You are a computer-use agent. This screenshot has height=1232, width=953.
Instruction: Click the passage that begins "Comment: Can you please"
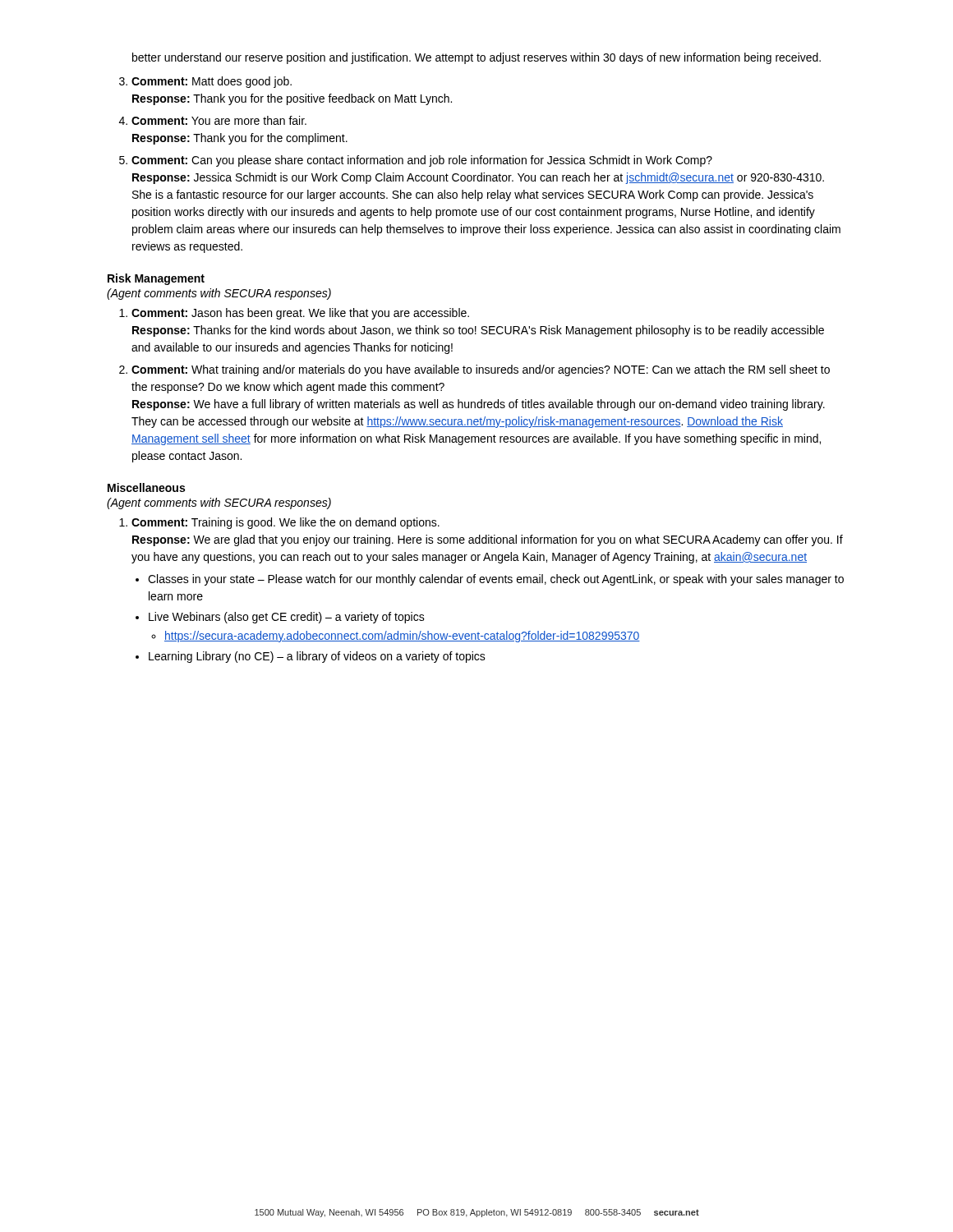(x=486, y=203)
